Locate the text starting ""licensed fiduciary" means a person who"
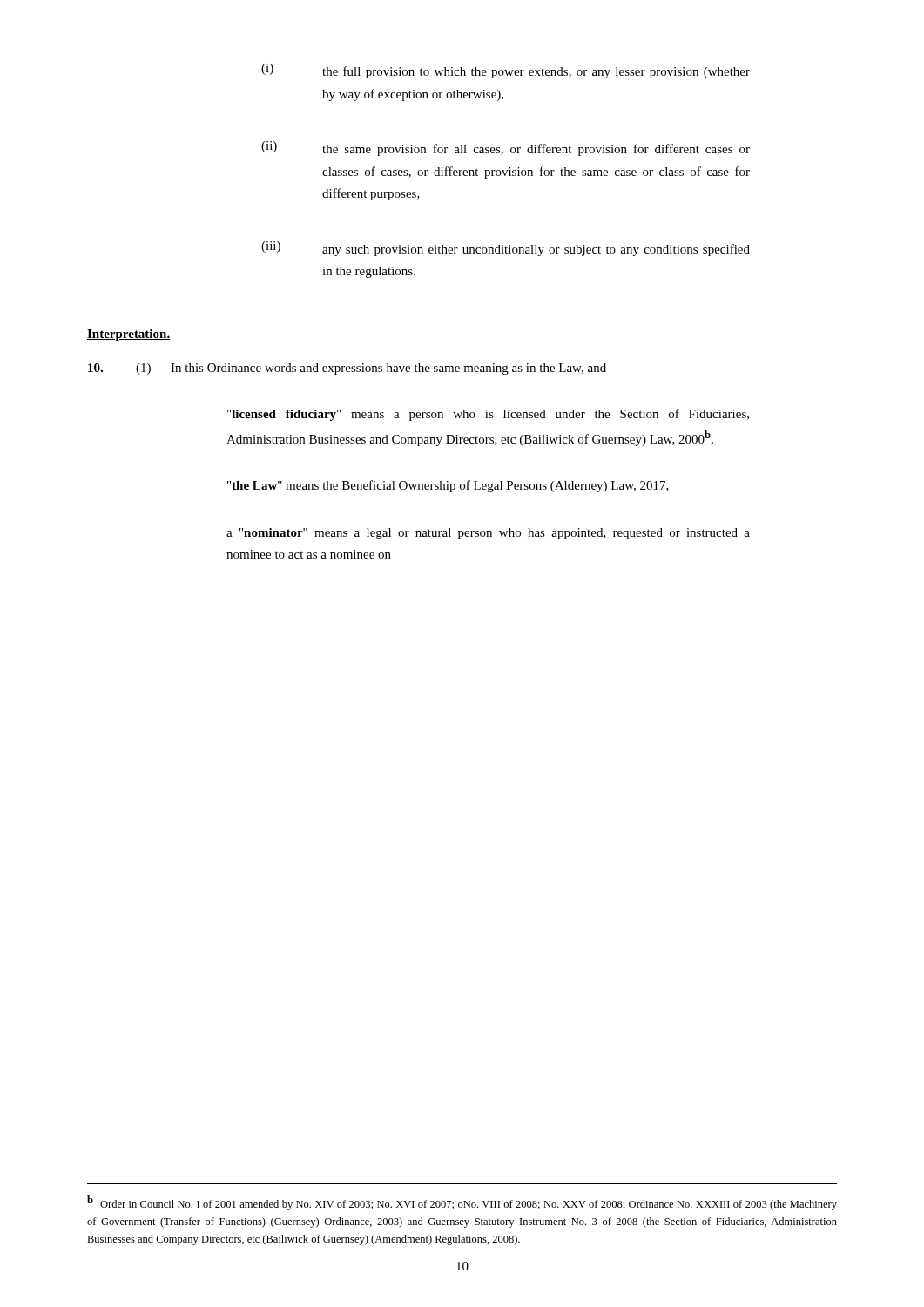The image size is (924, 1307). (488, 426)
